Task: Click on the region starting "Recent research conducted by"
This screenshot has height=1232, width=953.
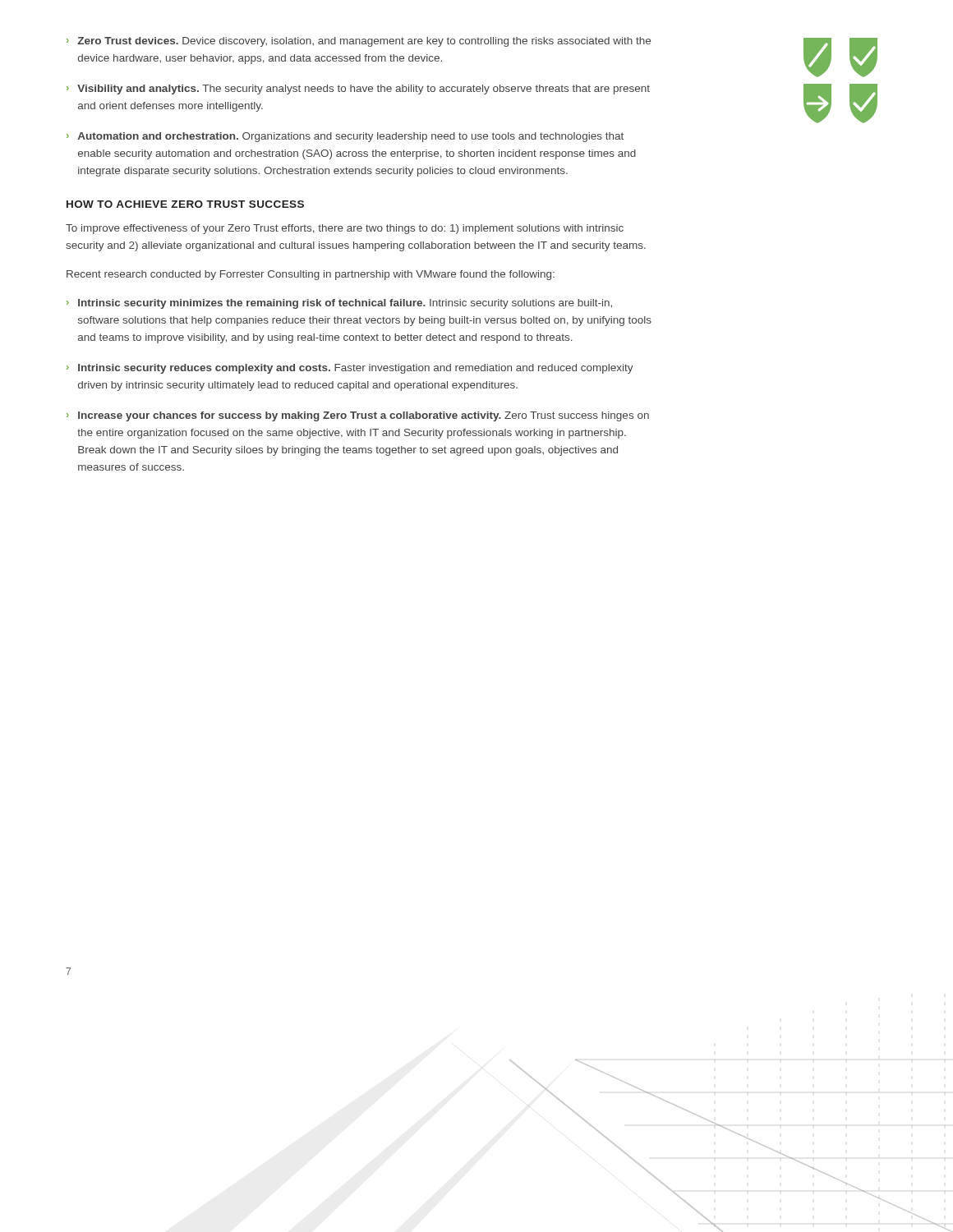Action: tap(310, 274)
